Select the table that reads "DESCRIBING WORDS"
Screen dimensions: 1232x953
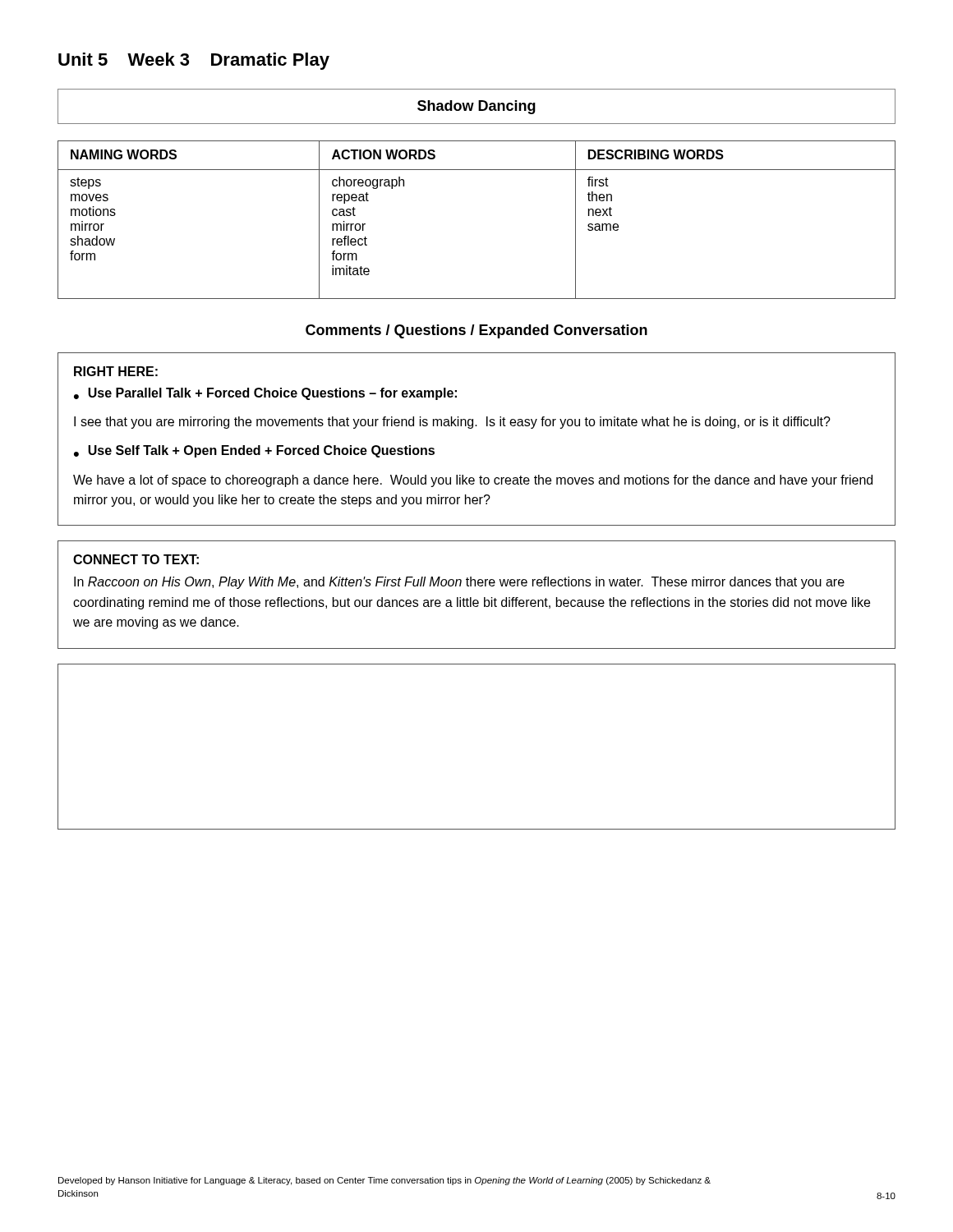[x=476, y=220]
